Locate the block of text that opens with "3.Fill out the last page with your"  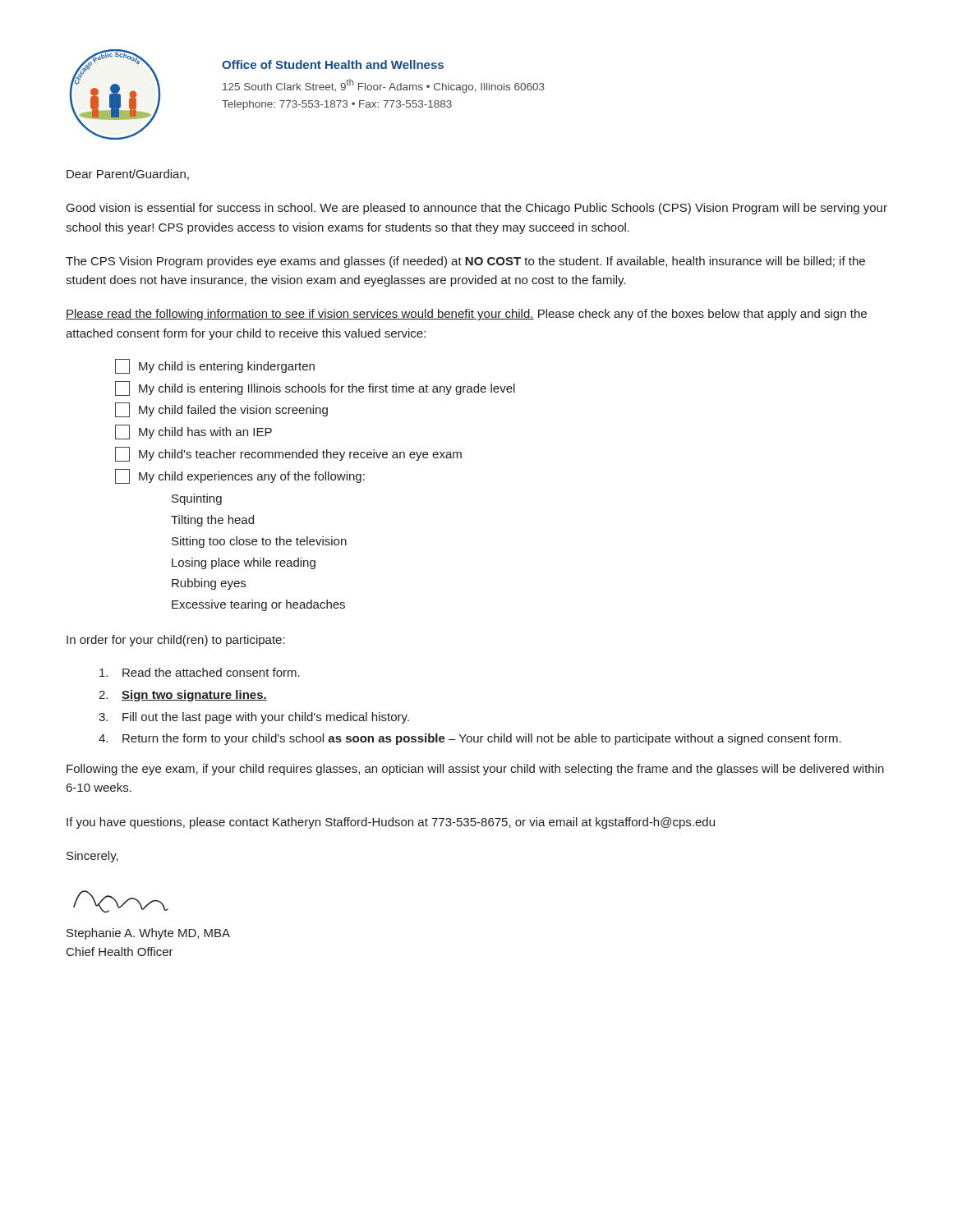click(x=254, y=716)
